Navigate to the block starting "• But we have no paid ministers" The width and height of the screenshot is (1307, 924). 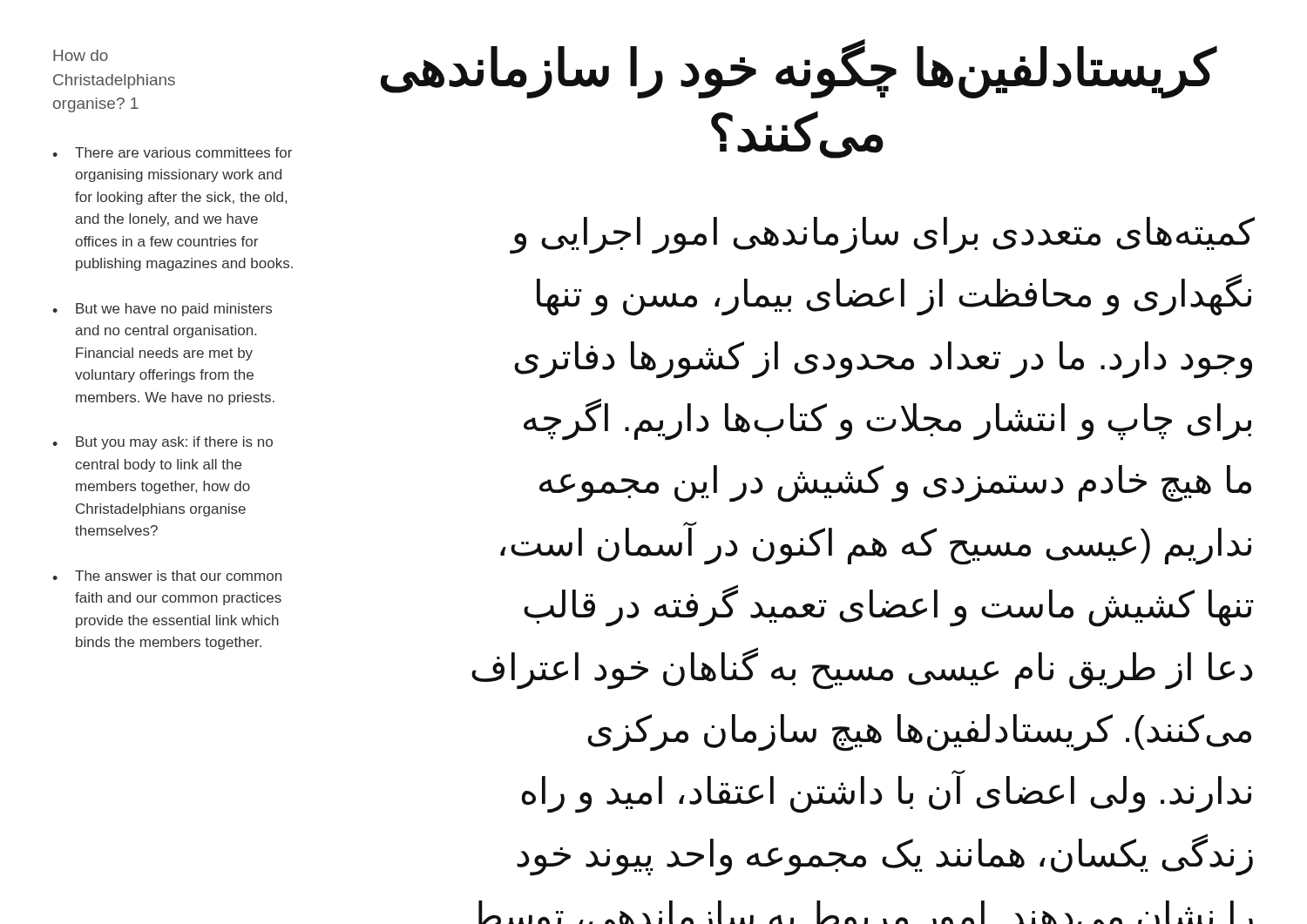coord(174,353)
